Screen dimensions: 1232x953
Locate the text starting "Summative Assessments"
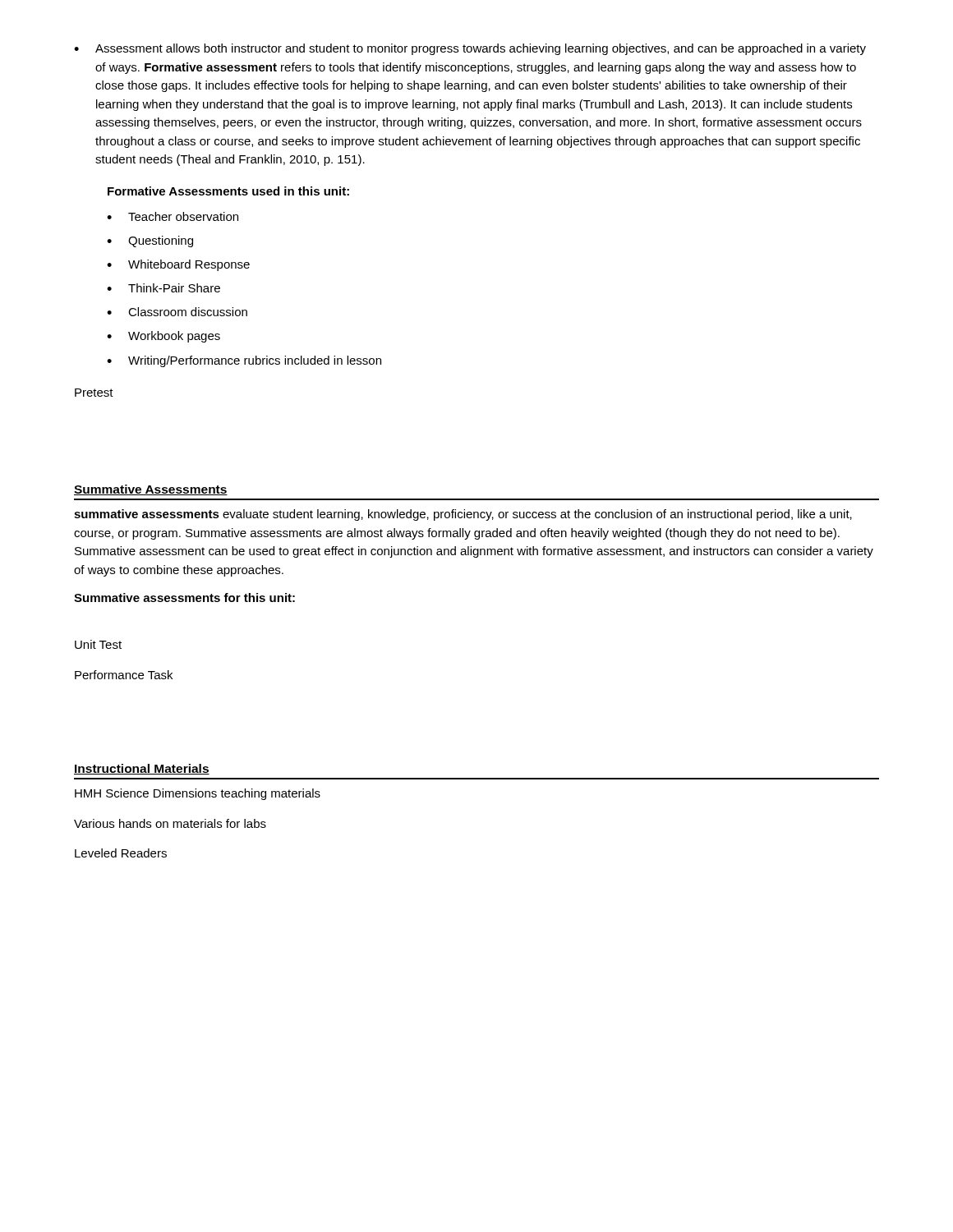(151, 489)
